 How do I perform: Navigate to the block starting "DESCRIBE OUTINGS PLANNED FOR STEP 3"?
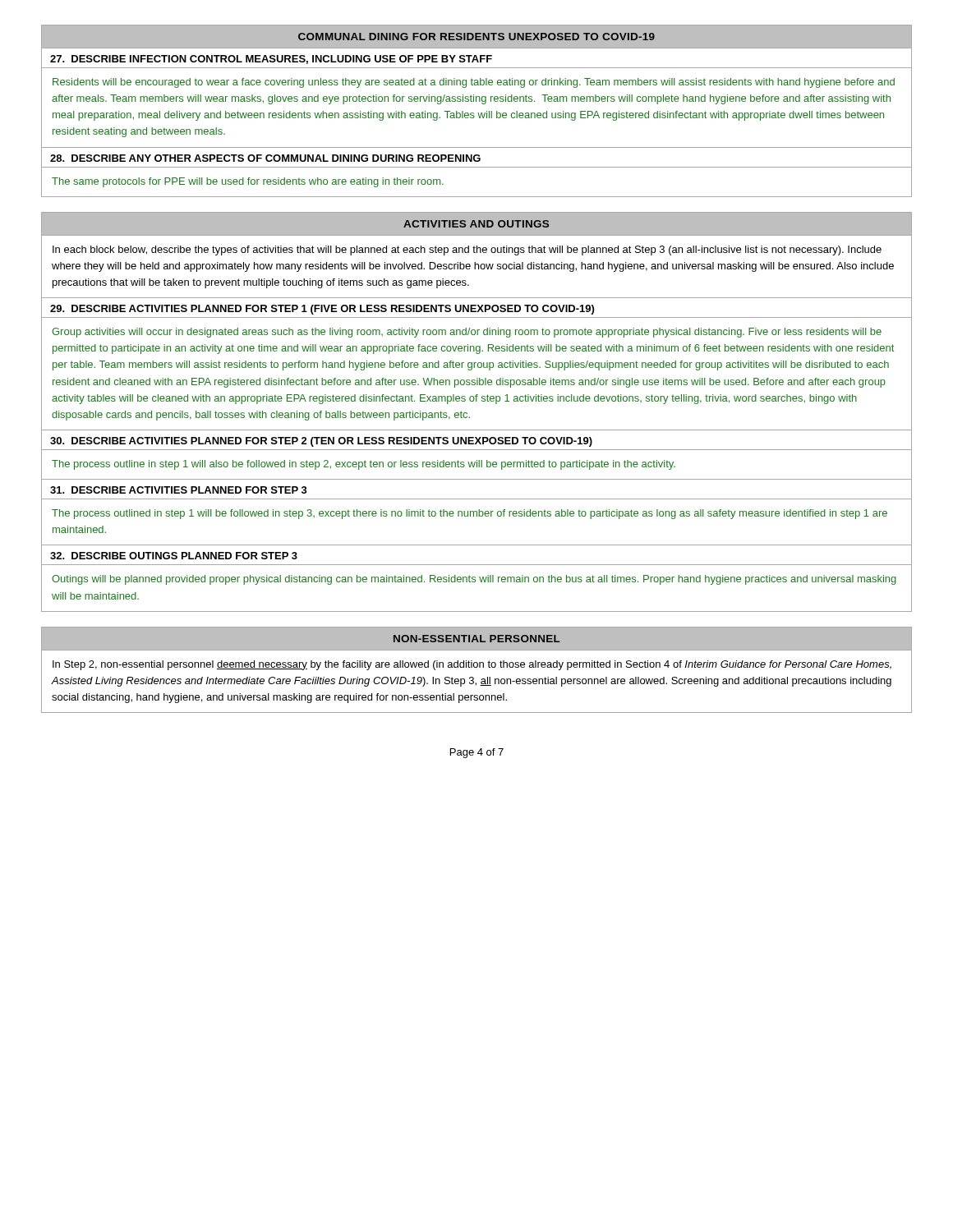point(174,556)
